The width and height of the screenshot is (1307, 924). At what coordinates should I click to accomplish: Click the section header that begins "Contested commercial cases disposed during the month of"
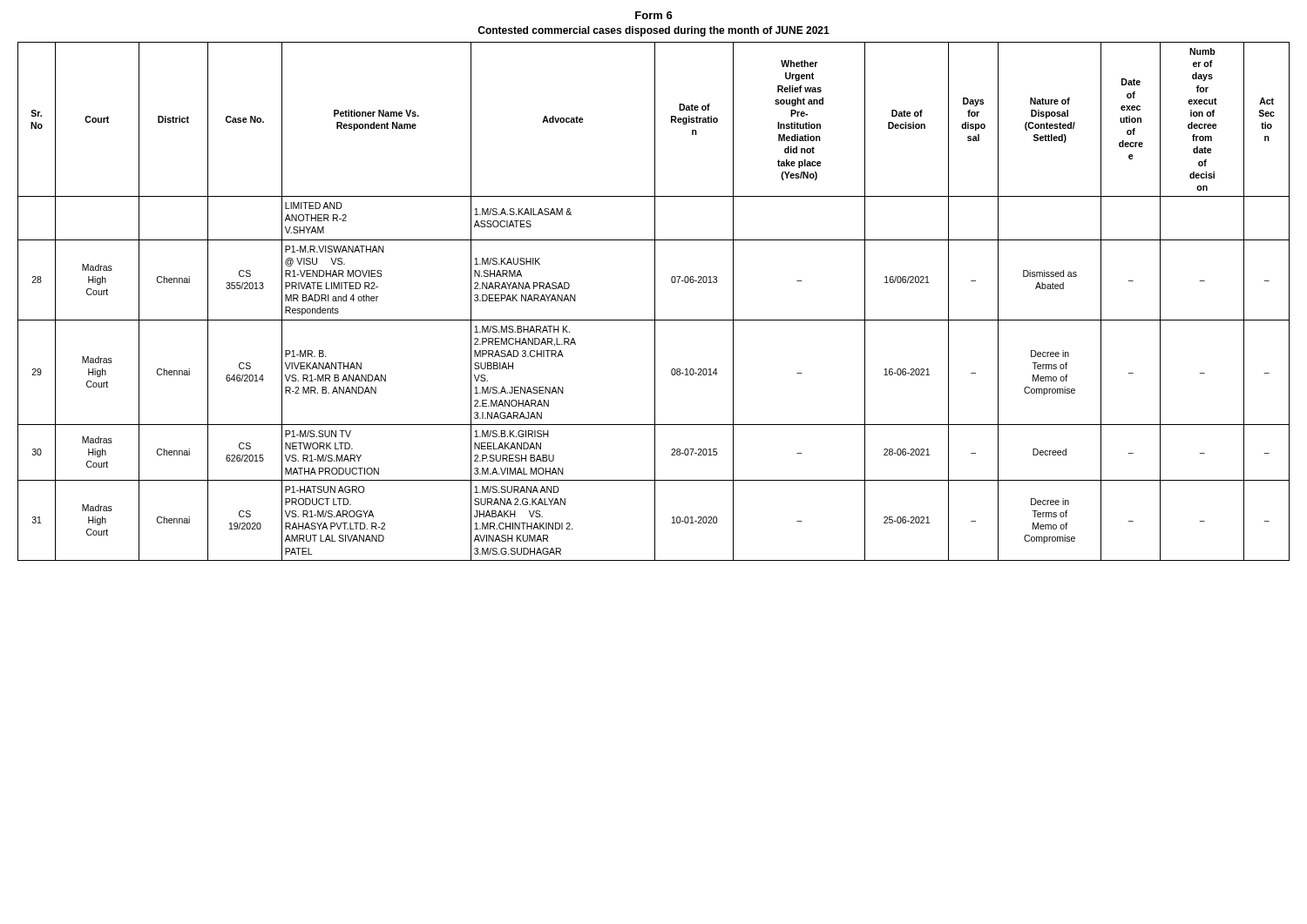(654, 30)
